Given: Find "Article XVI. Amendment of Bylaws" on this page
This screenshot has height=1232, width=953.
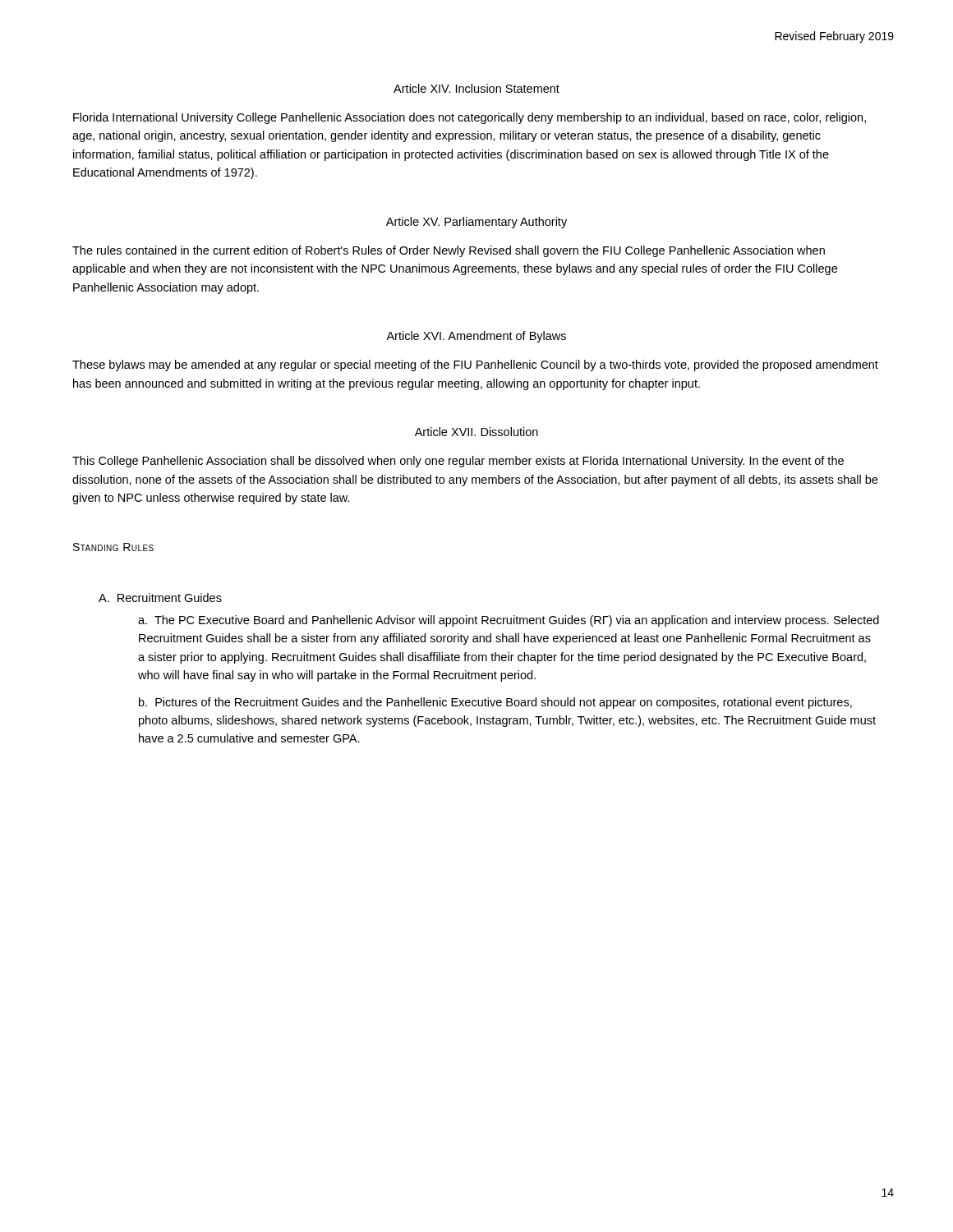Looking at the screenshot, I should coord(476,336).
